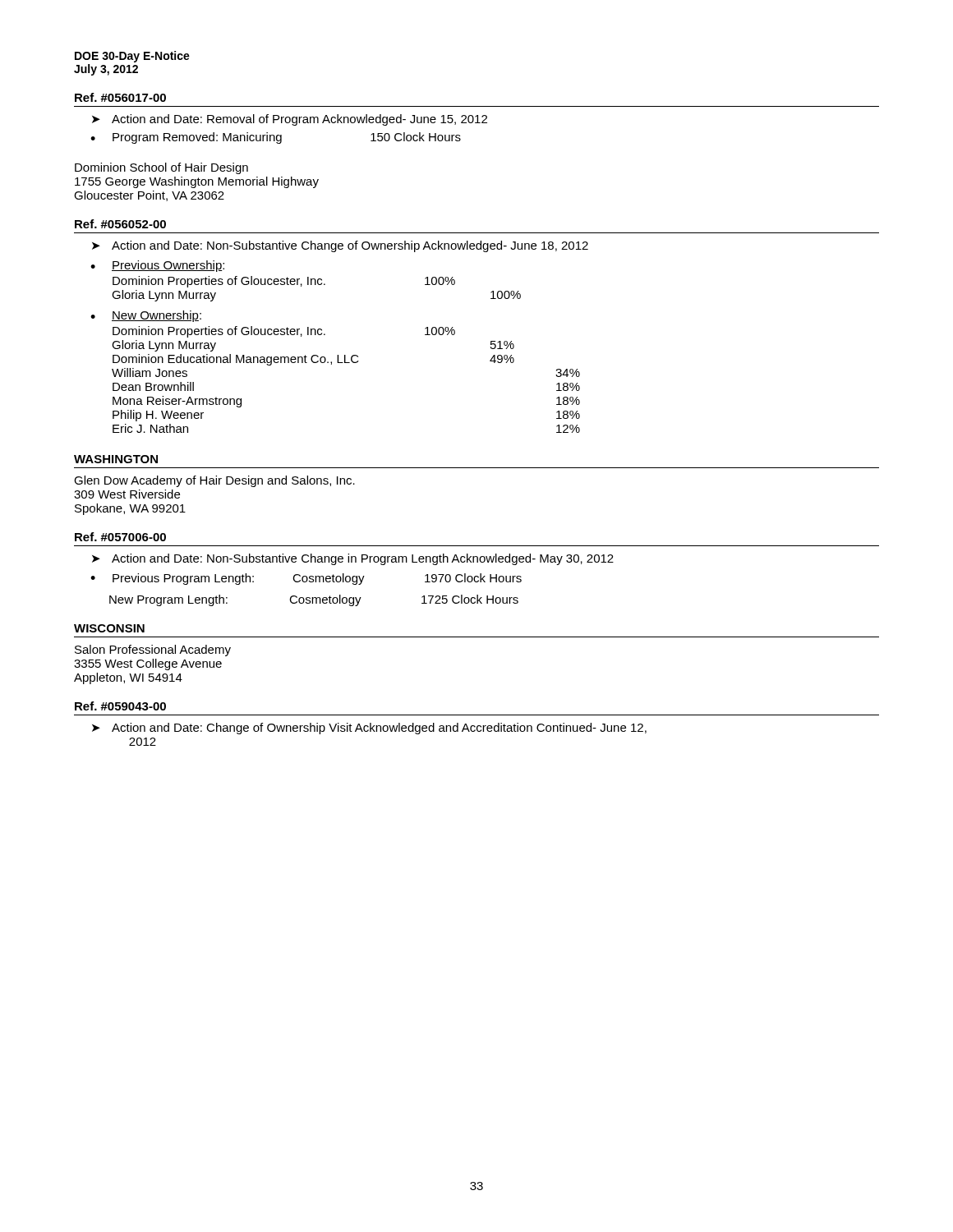This screenshot has width=953, height=1232.
Task: Point to the text starting "Ref. #056017-00"
Action: [x=476, y=99]
